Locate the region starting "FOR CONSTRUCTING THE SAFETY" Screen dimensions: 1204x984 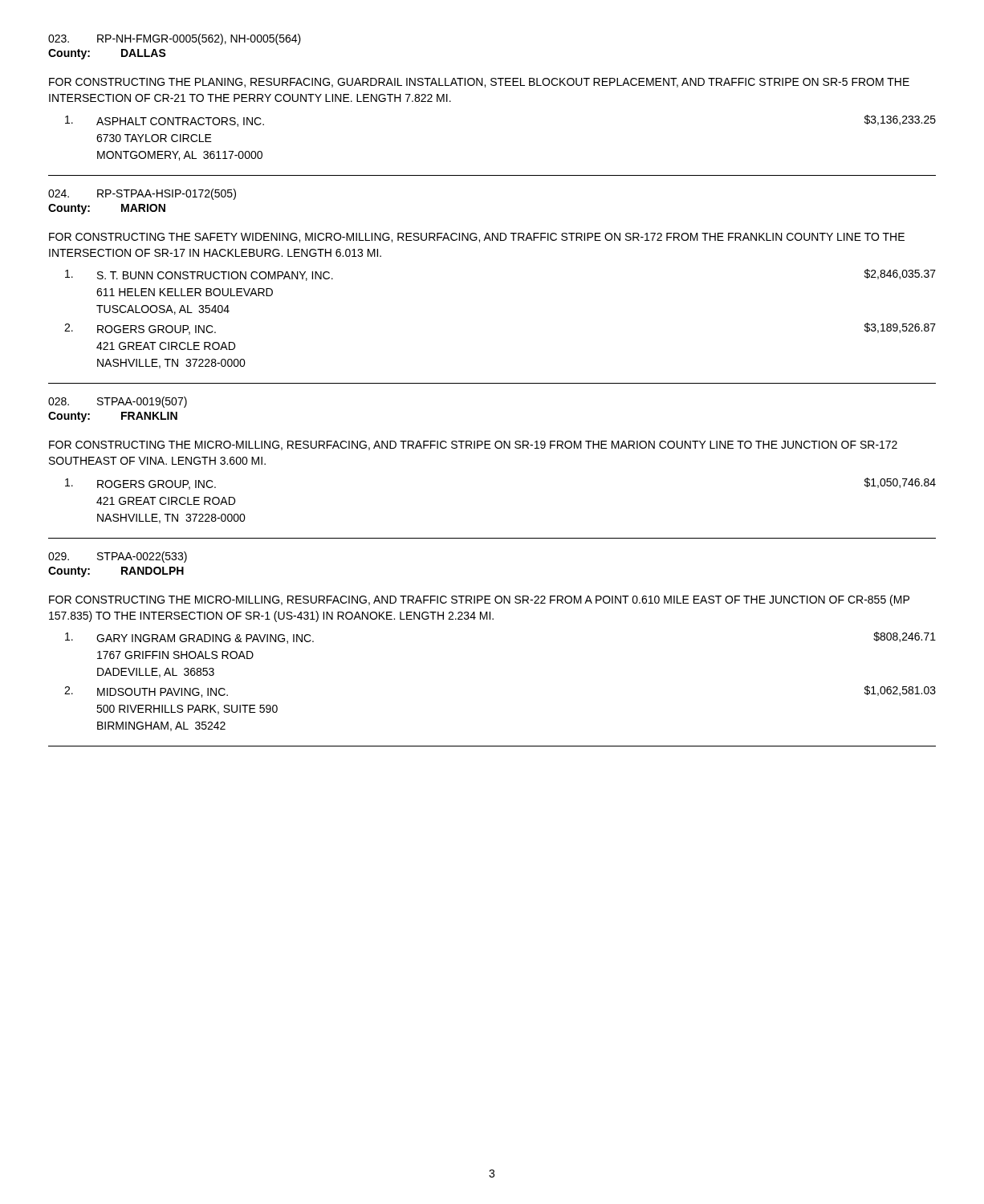(492, 245)
